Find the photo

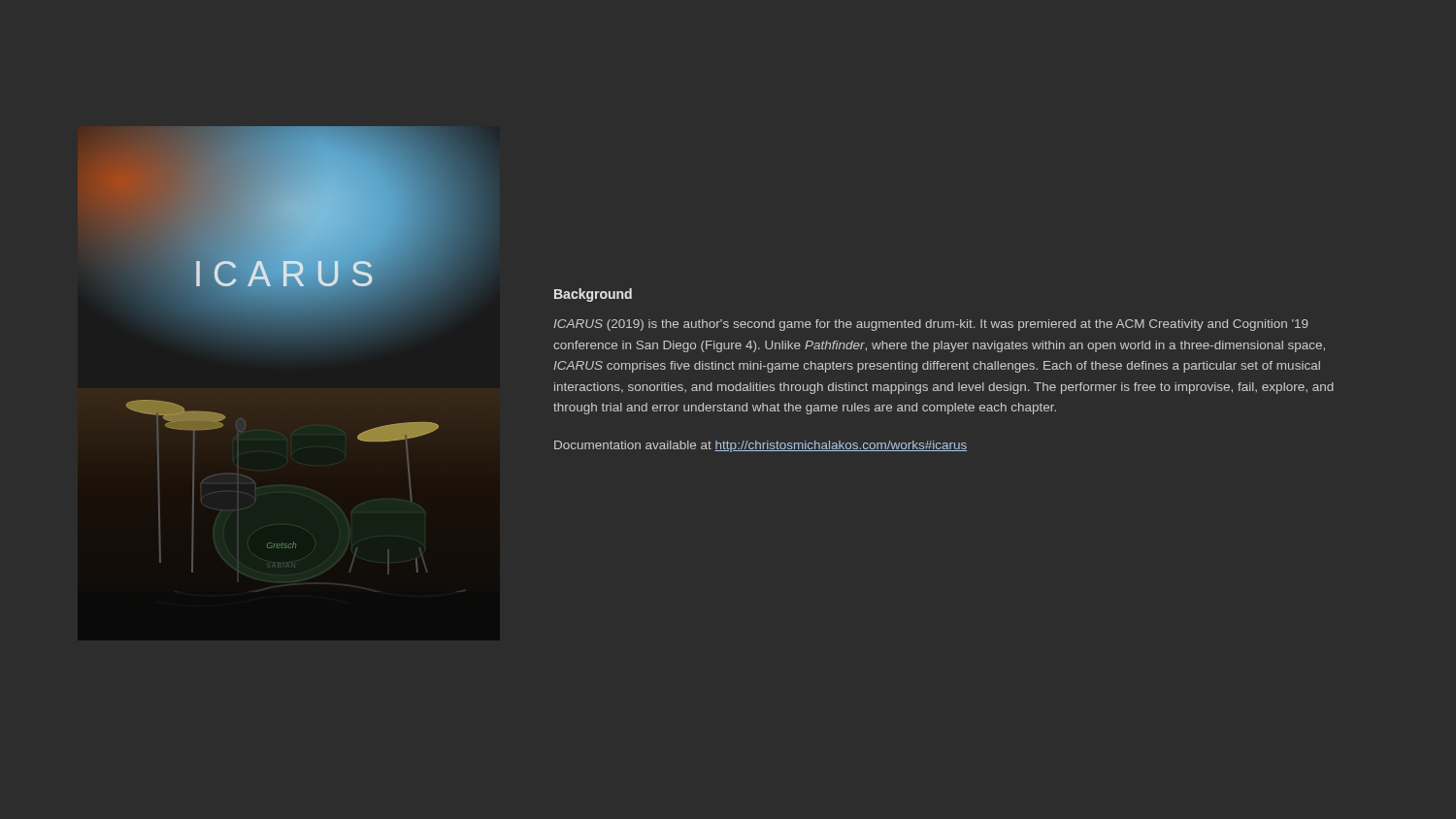tap(289, 383)
